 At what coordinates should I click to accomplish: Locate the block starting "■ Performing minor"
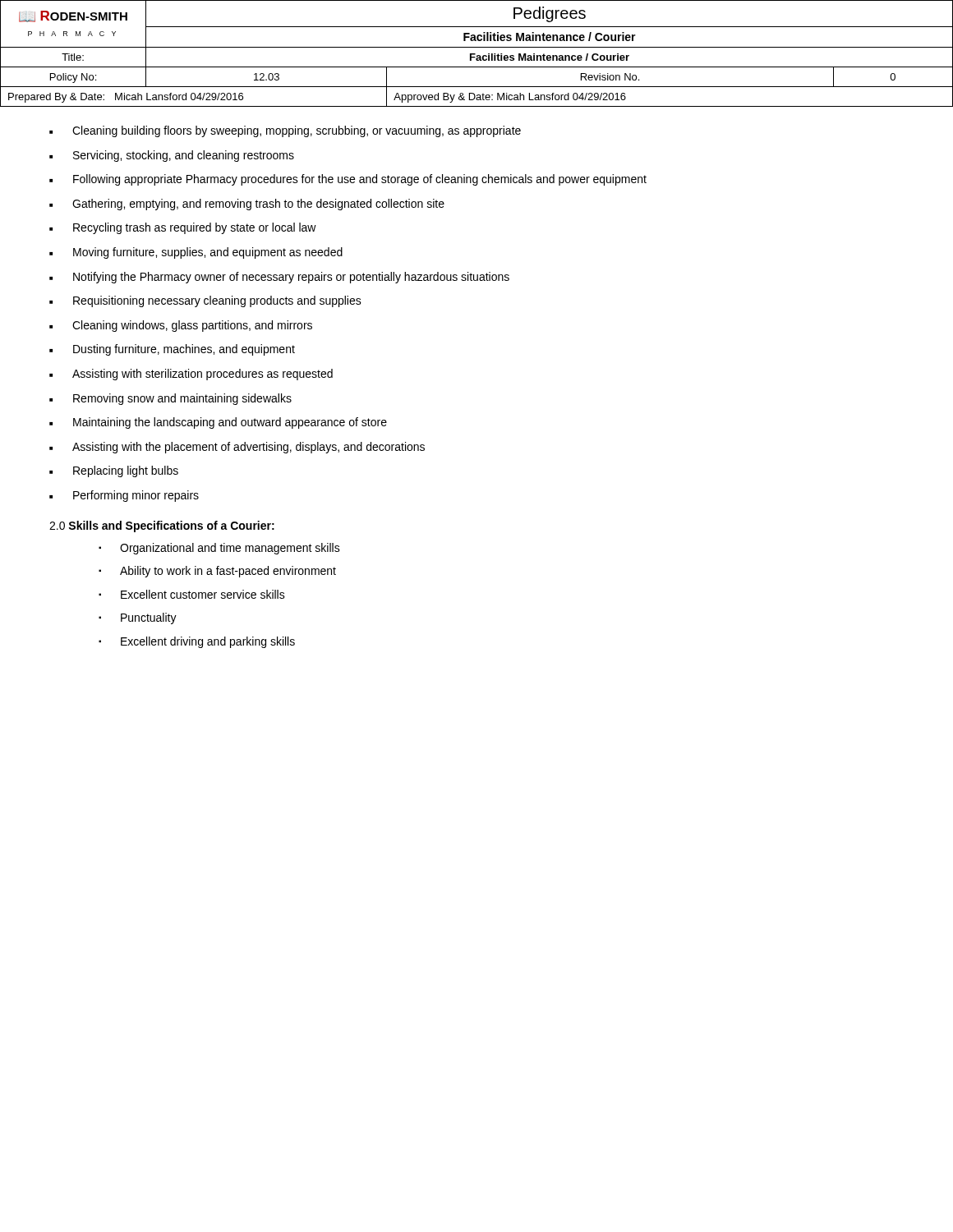124,496
